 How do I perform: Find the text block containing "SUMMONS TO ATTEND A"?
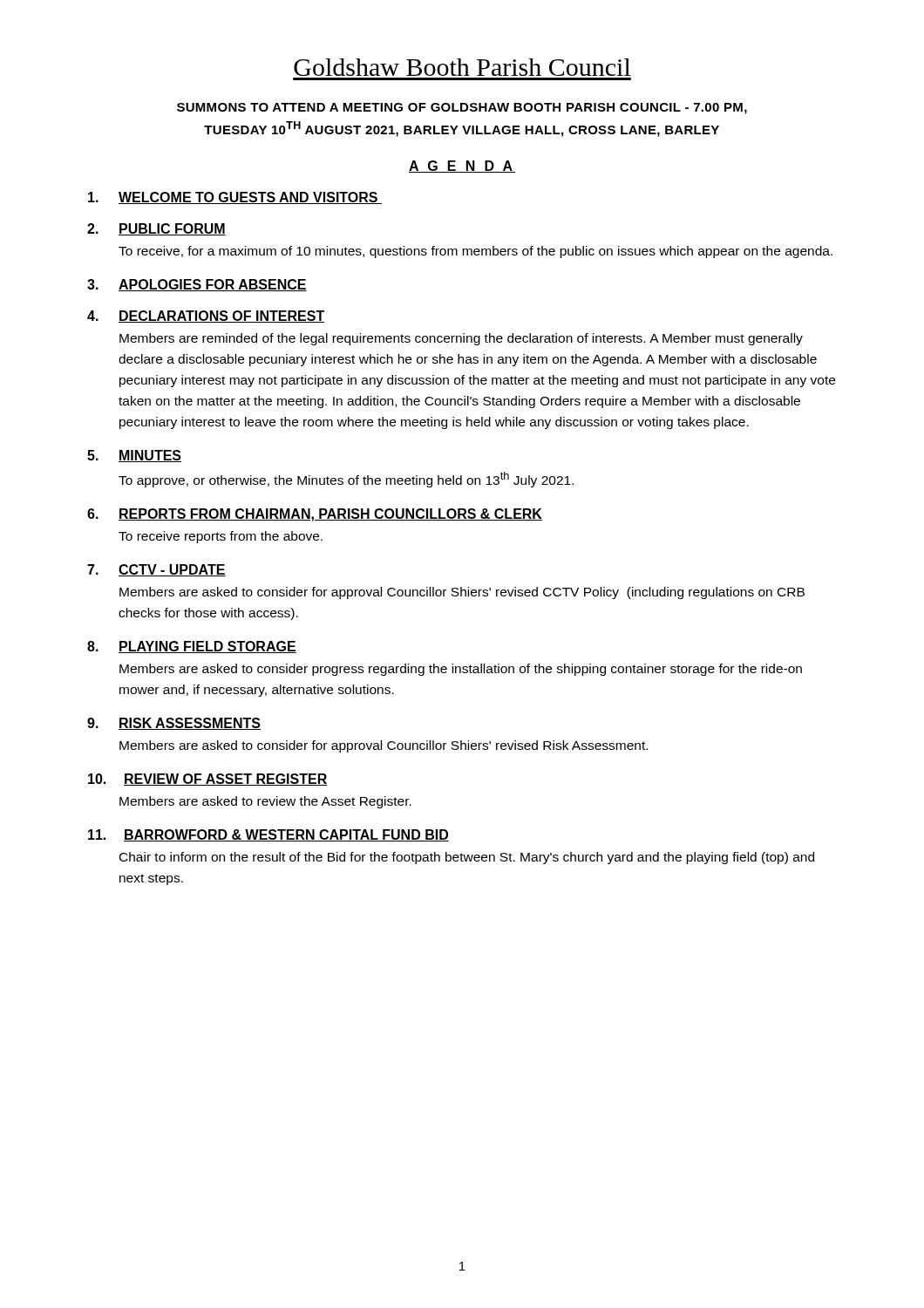point(462,118)
